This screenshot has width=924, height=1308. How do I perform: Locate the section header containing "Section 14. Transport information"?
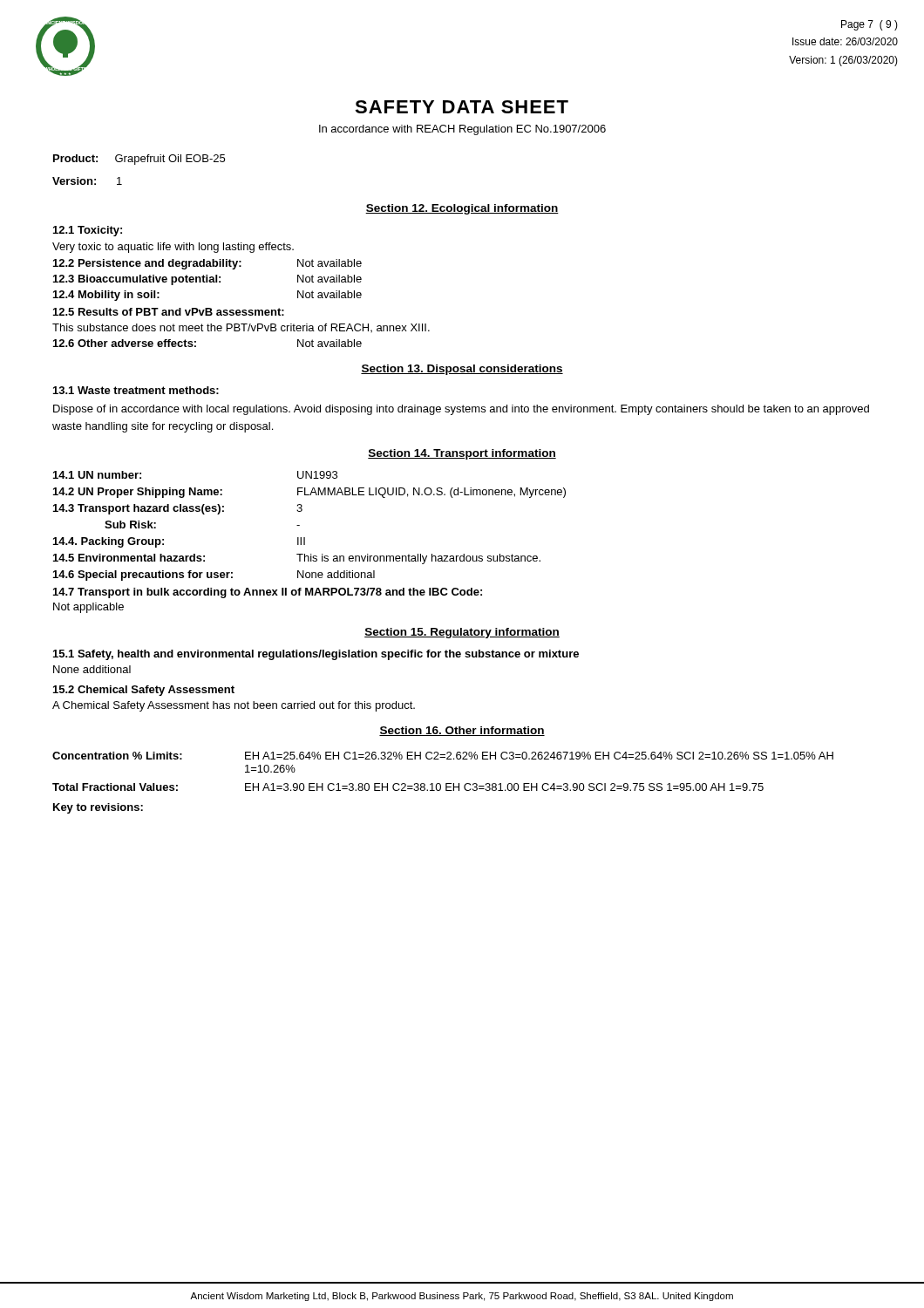[462, 453]
